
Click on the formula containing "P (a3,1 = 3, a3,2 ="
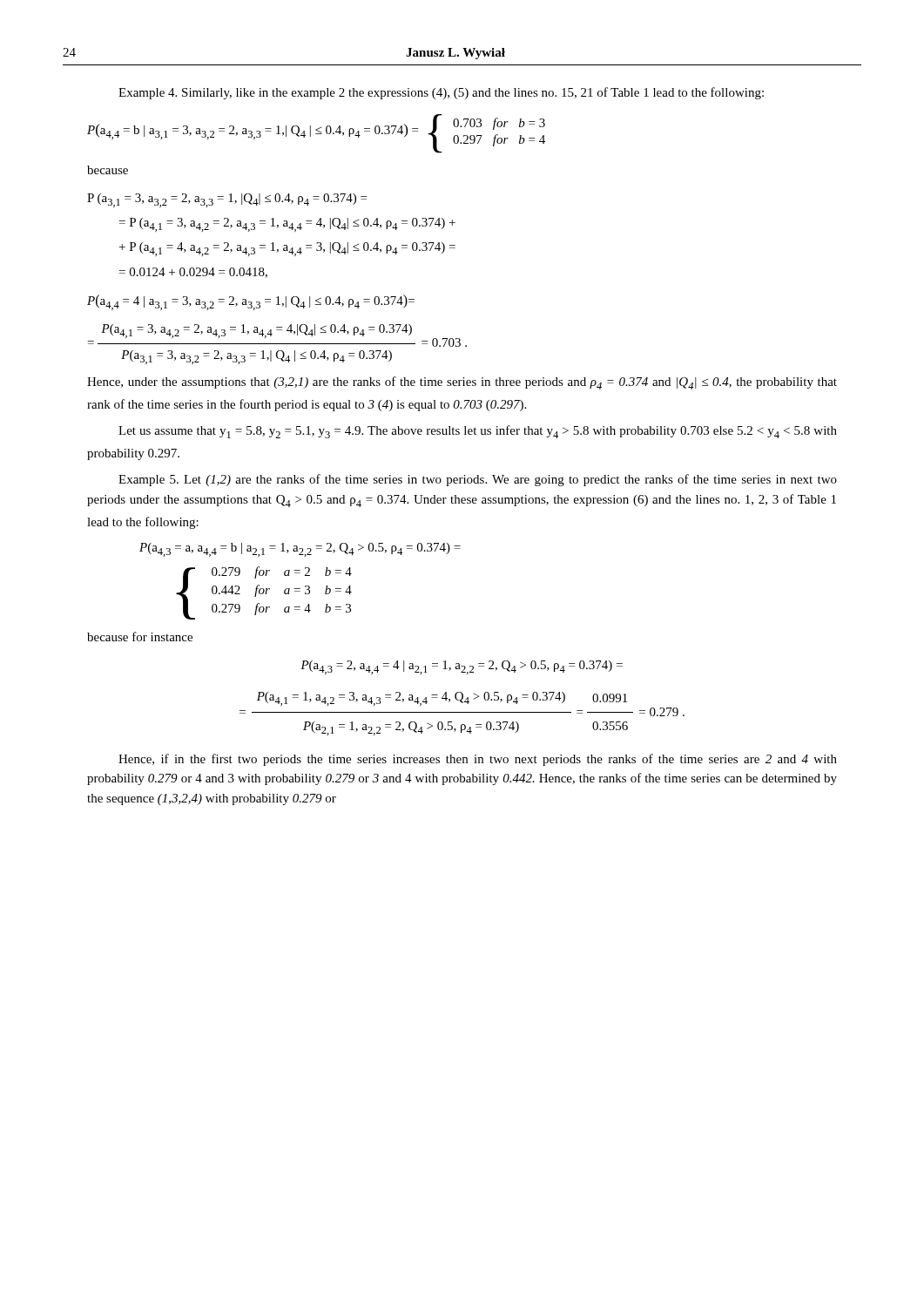pyautogui.click(x=227, y=200)
